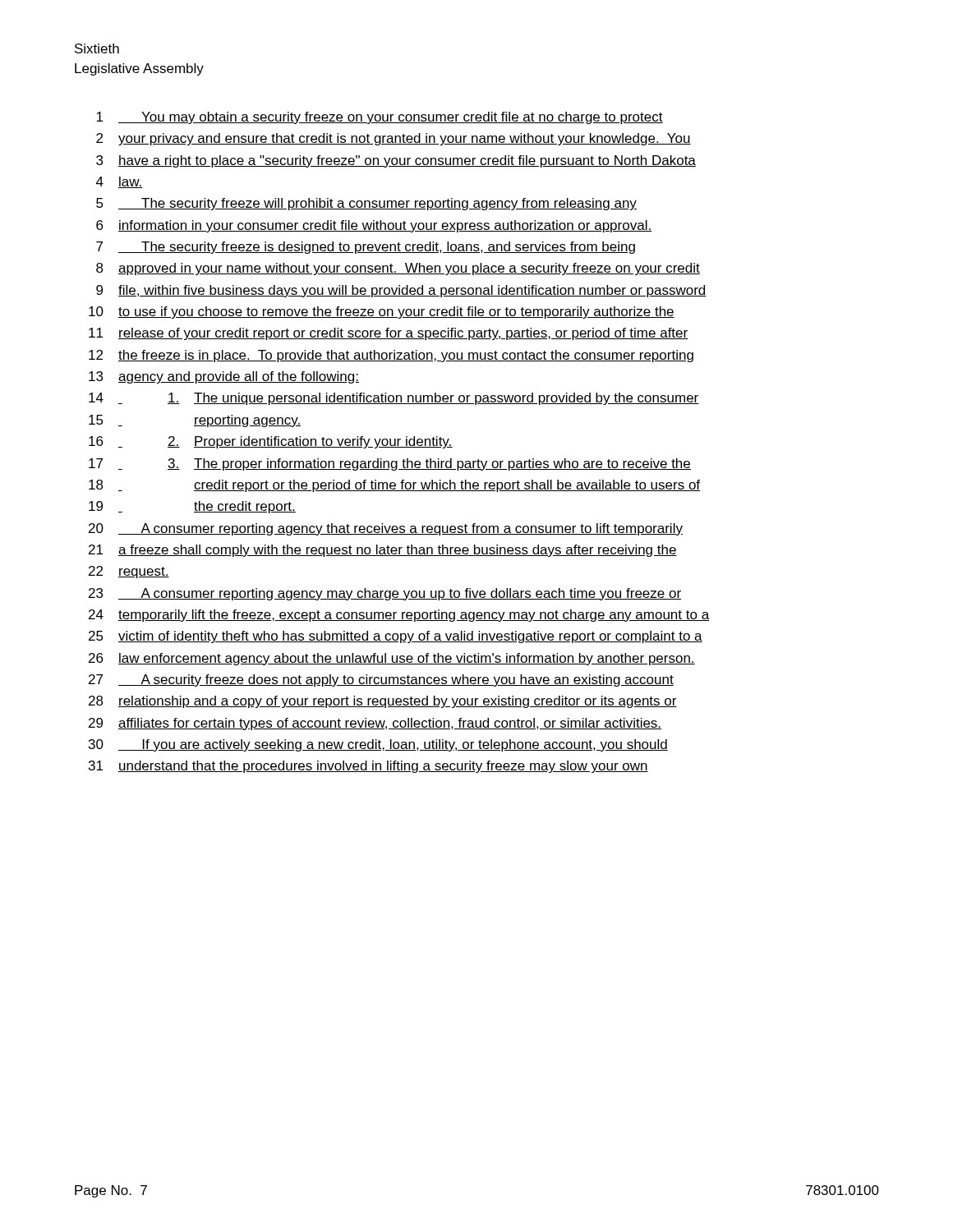This screenshot has width=953, height=1232.
Task: Locate the list item that says "5 The security freeze will prohibit"
Action: (476, 204)
